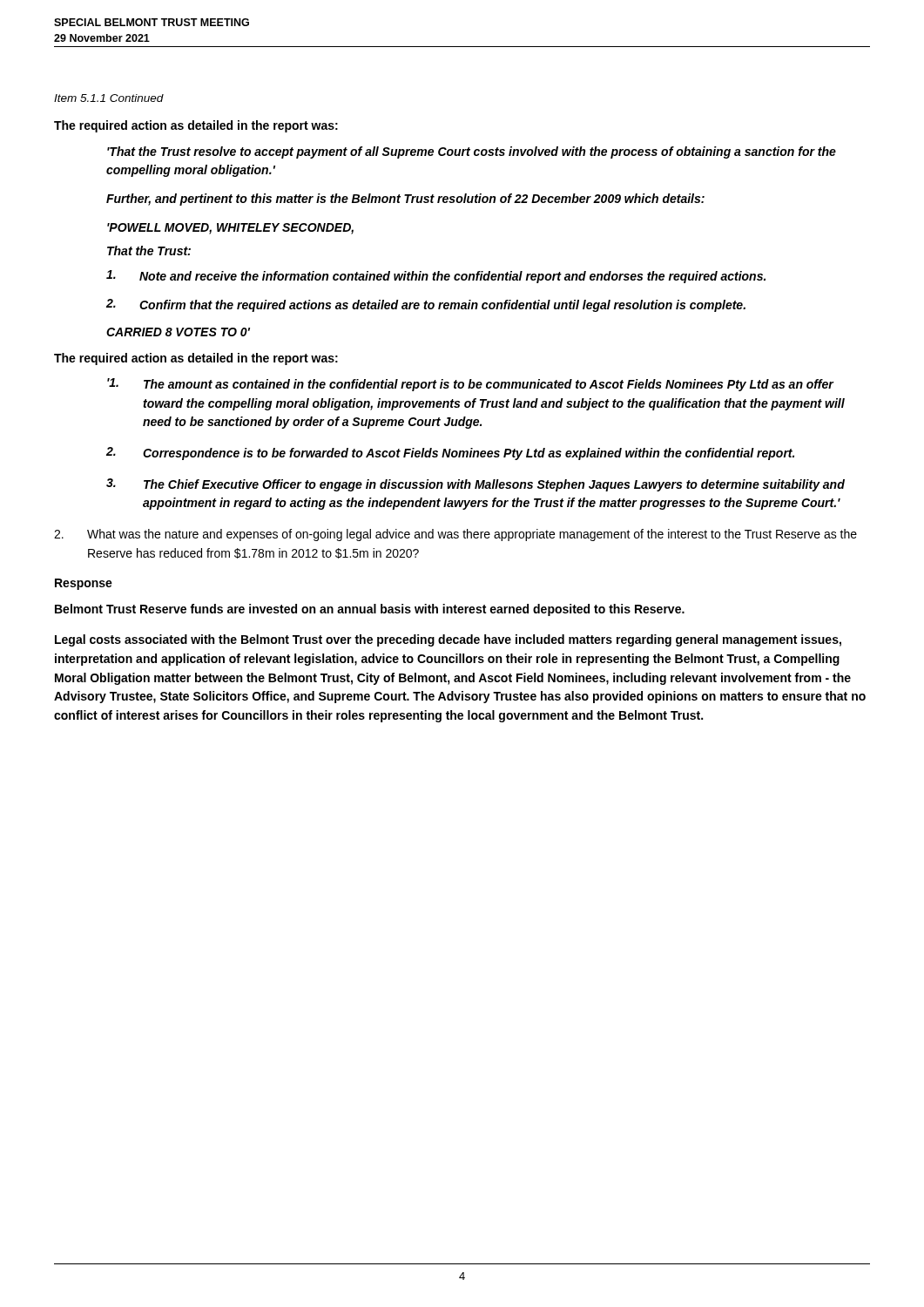924x1307 pixels.
Task: Point to the element starting "Legal costs associated with"
Action: click(x=460, y=677)
